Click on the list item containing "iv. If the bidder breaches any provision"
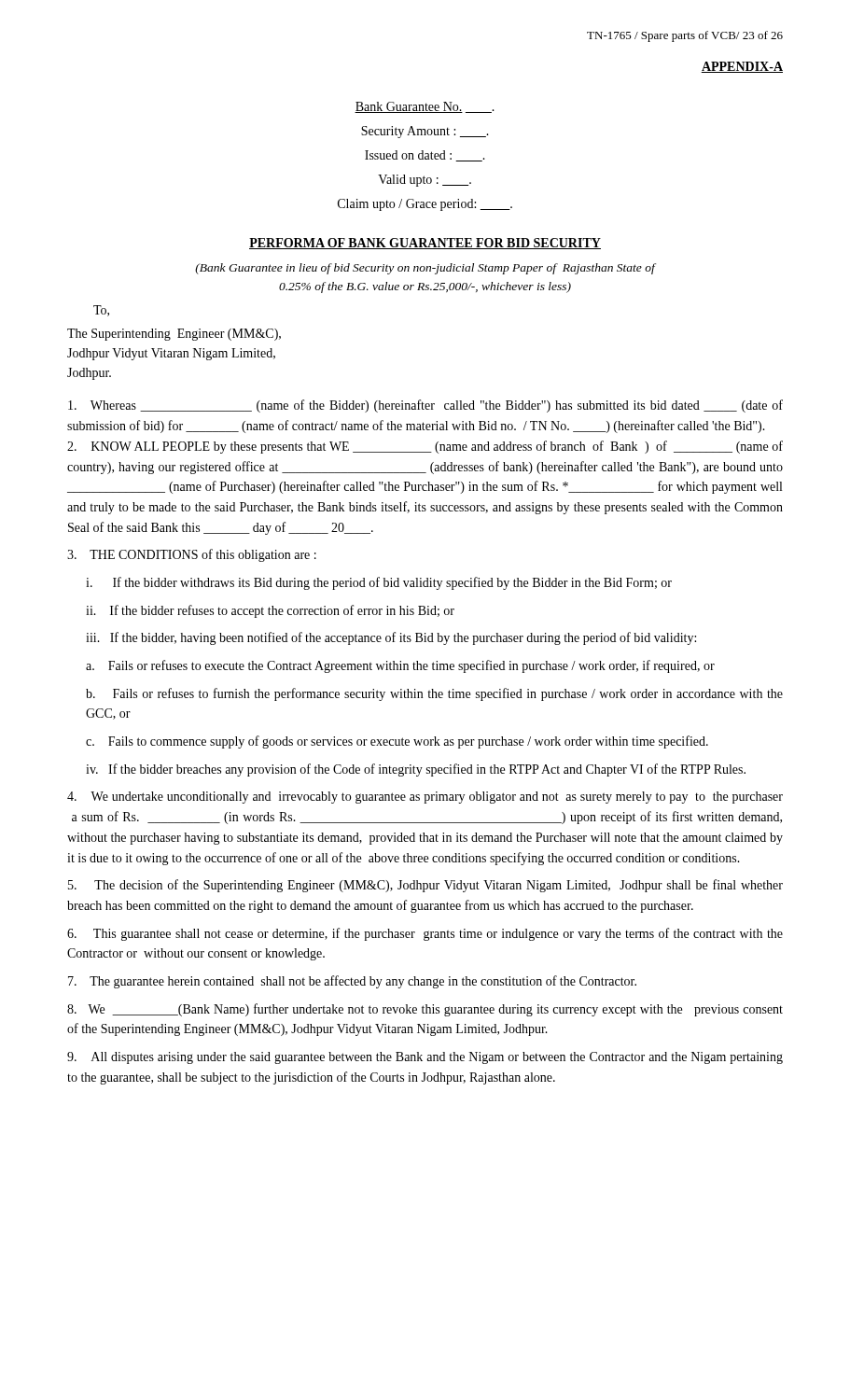850x1400 pixels. coord(416,769)
